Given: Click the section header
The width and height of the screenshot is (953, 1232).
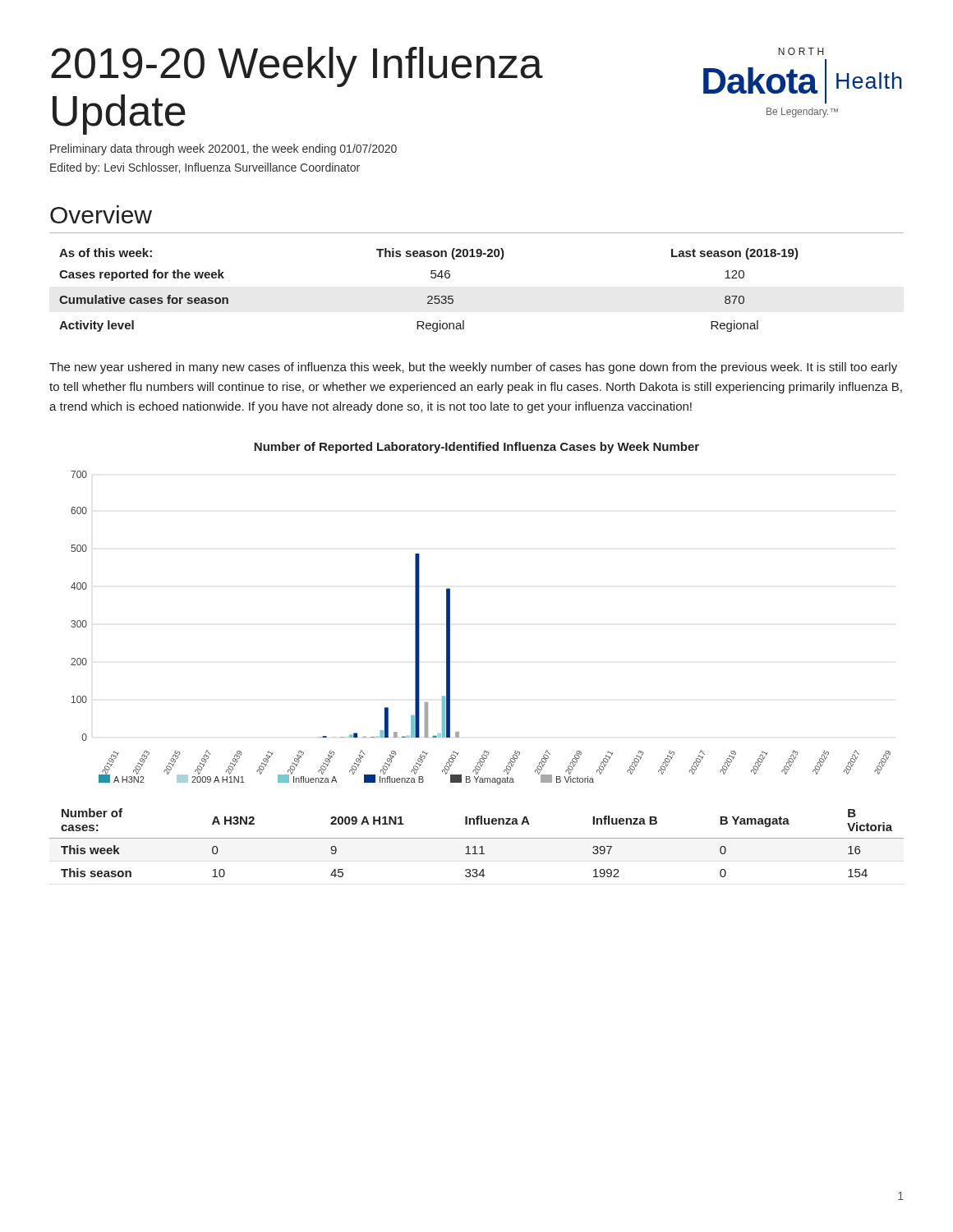Looking at the screenshot, I should [x=101, y=215].
